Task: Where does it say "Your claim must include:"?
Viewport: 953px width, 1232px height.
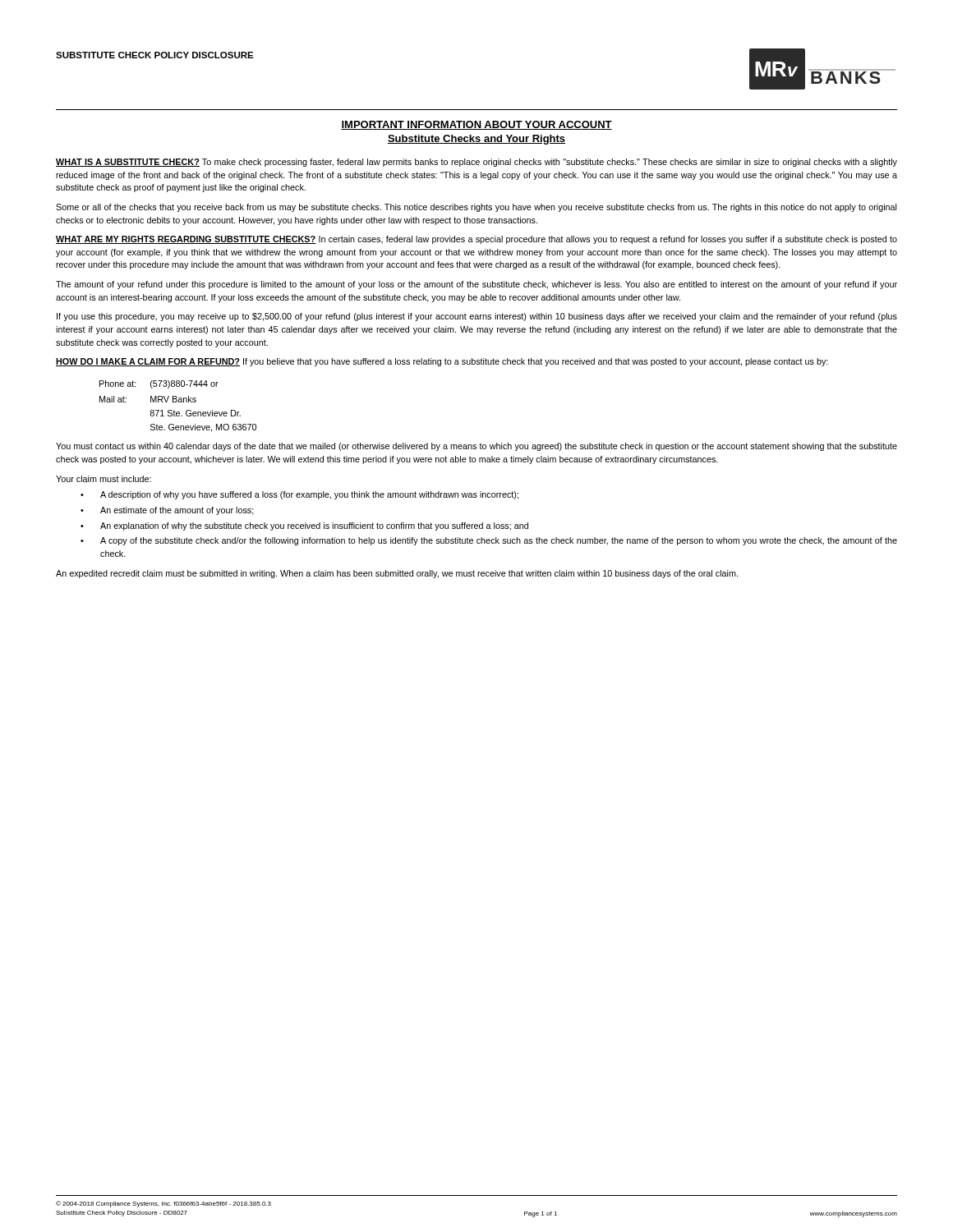Action: (104, 479)
